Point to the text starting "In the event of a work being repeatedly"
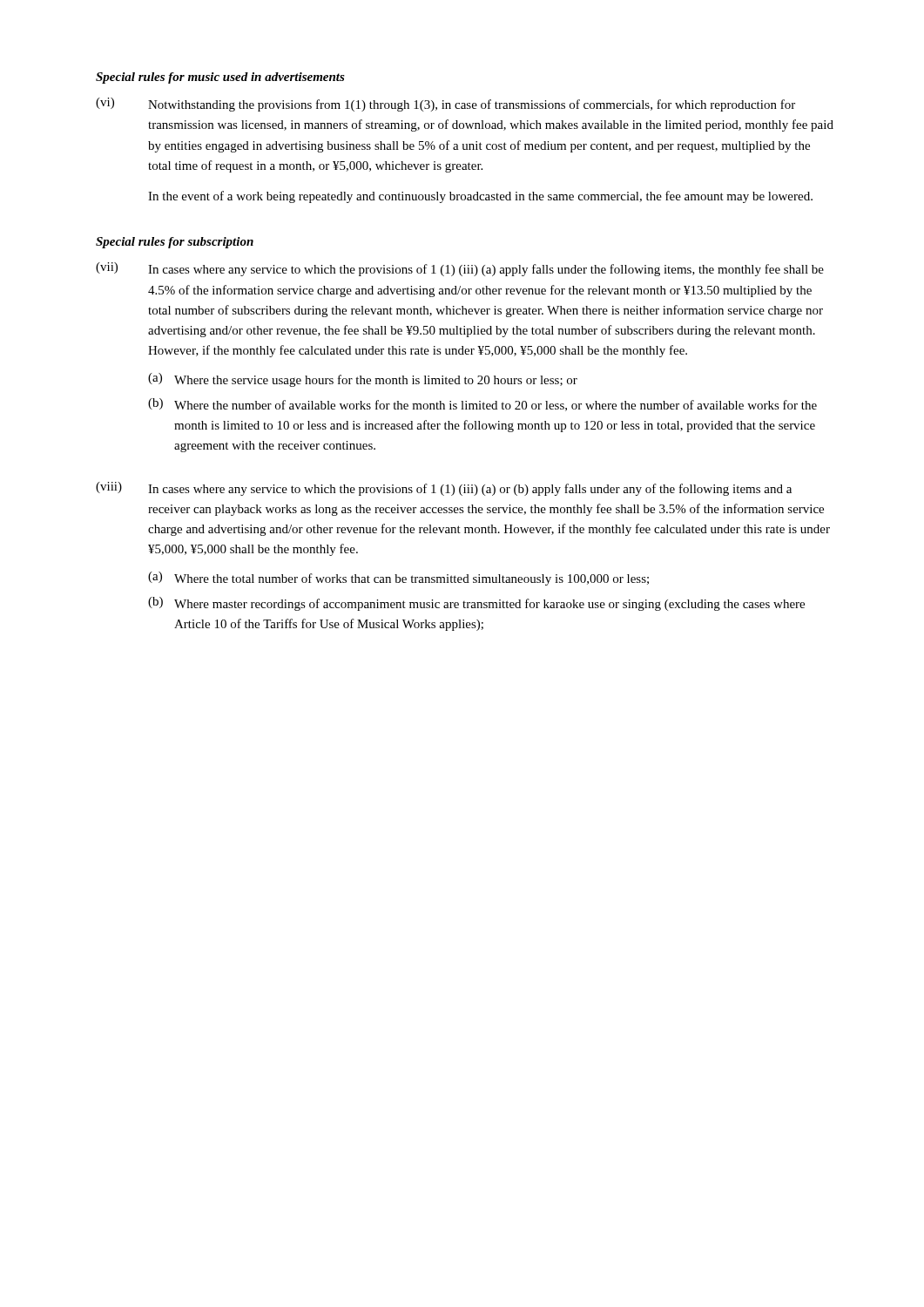Image resolution: width=924 pixels, height=1307 pixels. pyautogui.click(x=481, y=196)
